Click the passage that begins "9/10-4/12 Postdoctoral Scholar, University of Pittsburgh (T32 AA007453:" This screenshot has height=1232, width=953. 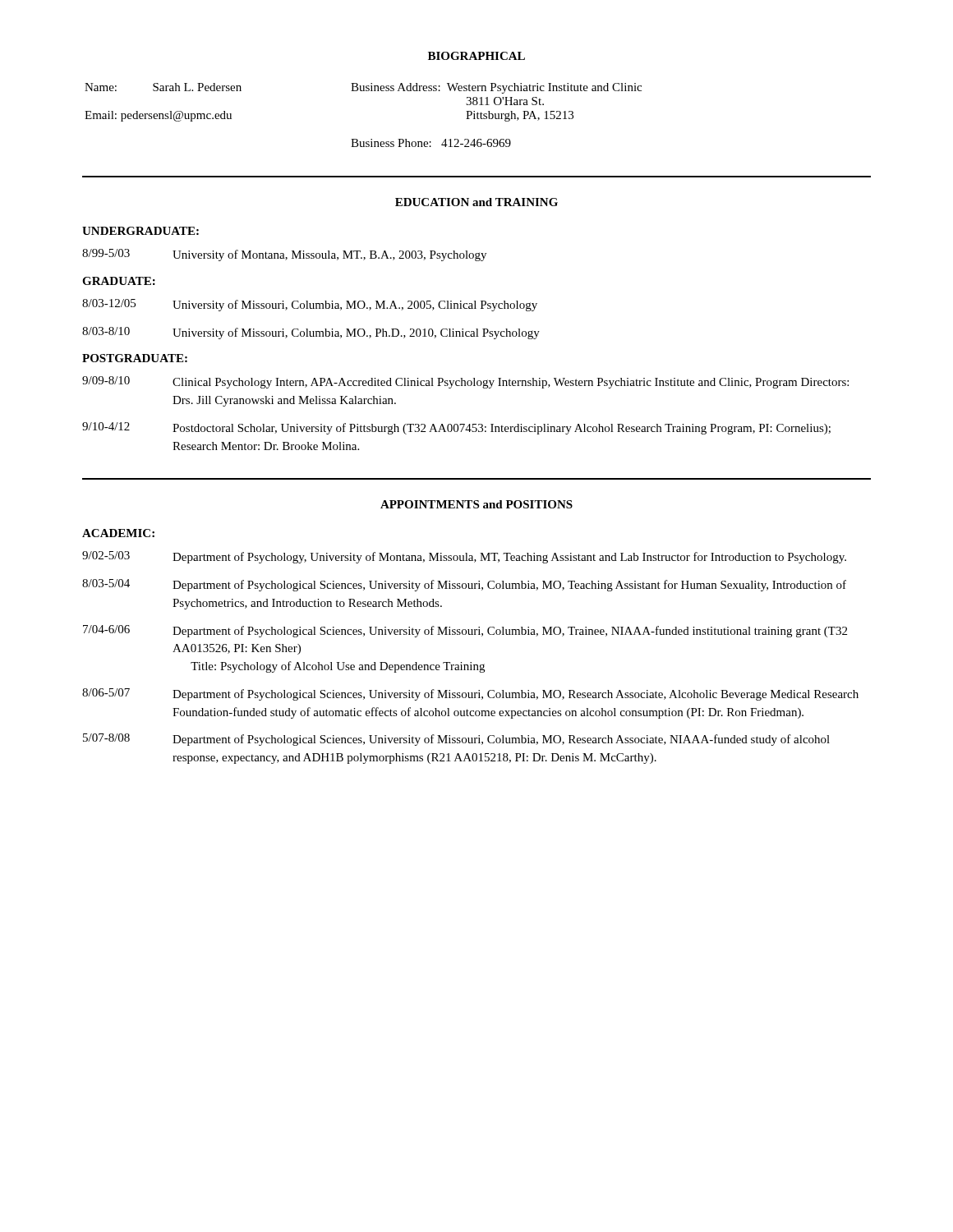476,437
